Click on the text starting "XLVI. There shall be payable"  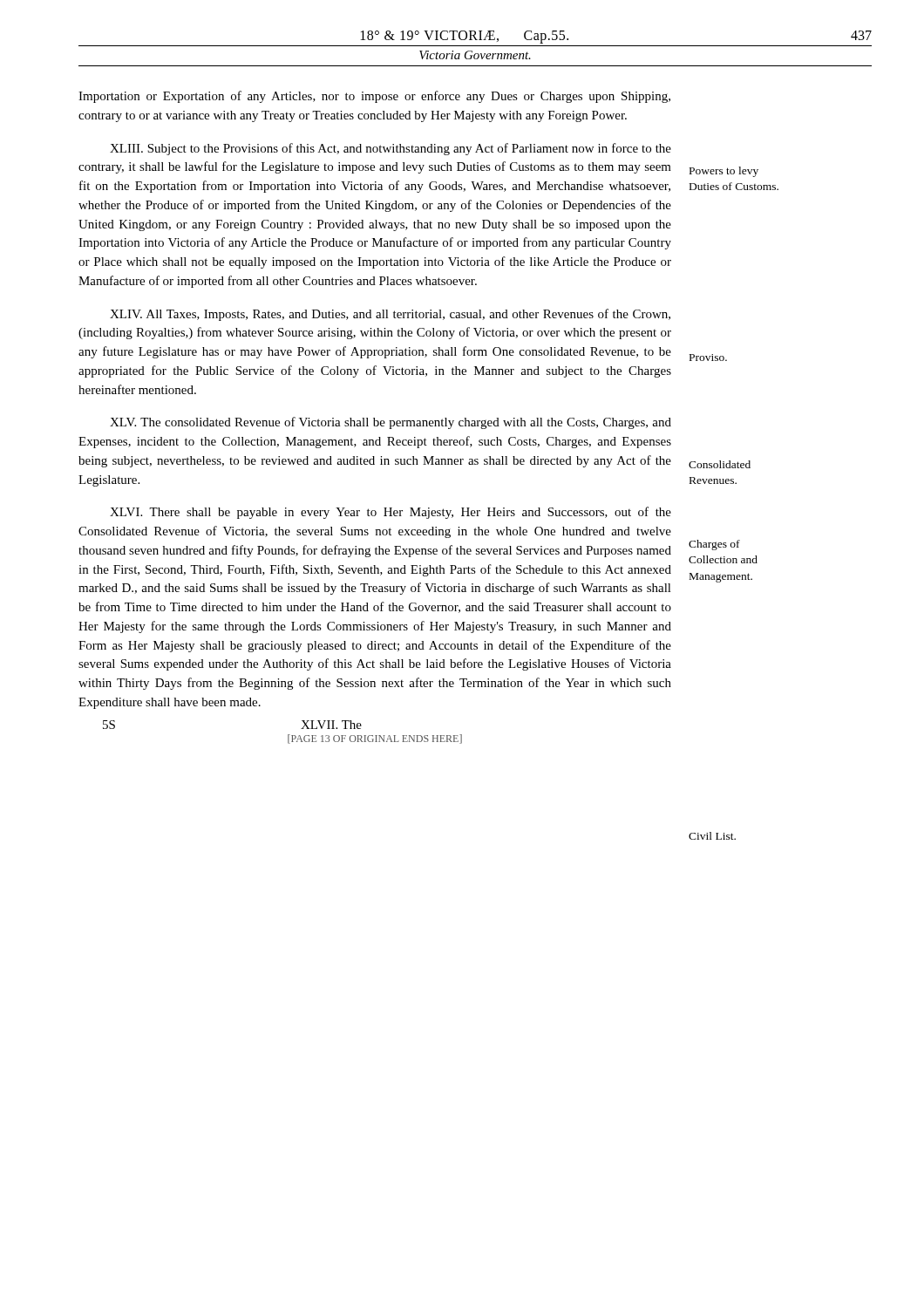375,607
